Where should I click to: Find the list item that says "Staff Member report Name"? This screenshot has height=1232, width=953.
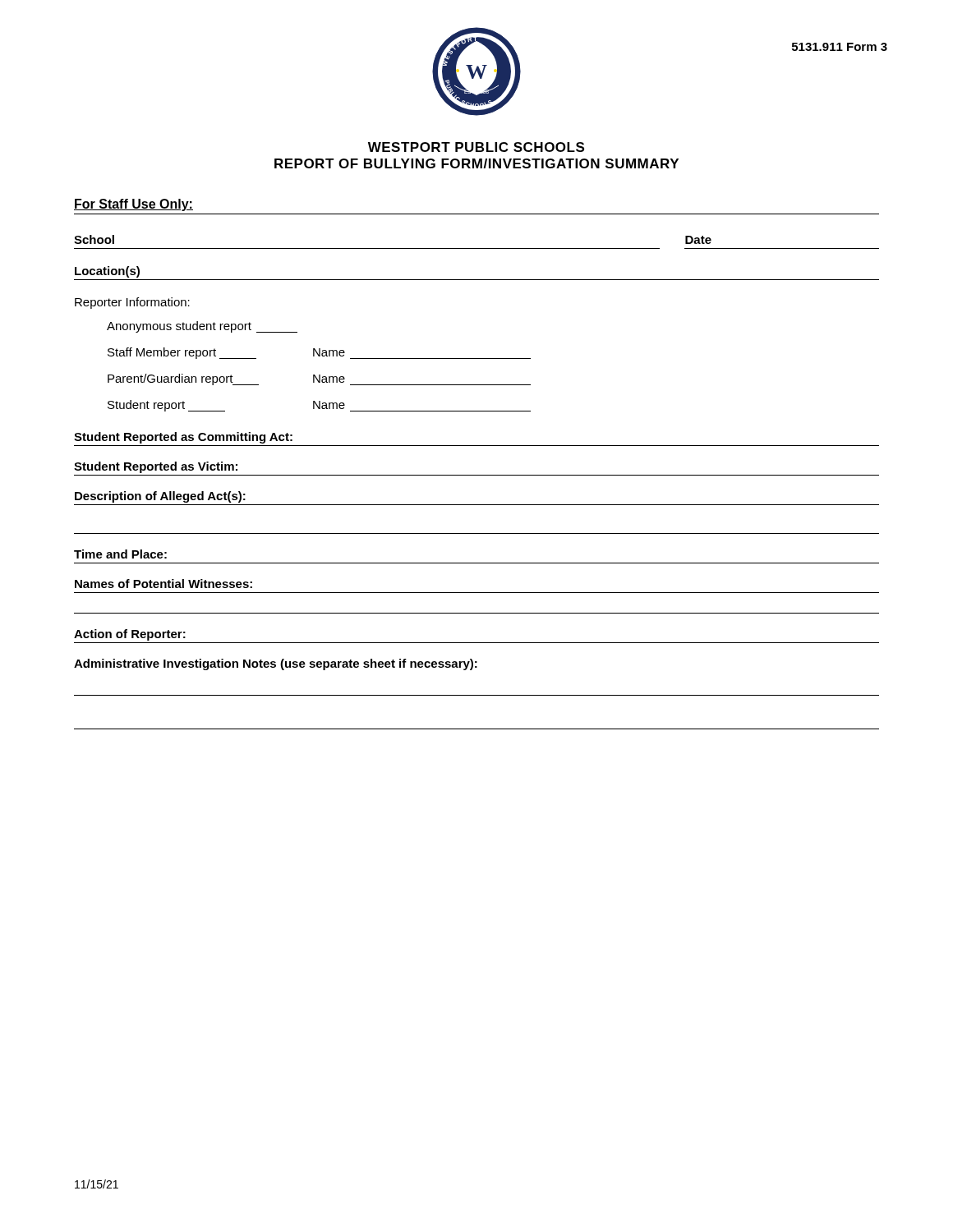(x=319, y=351)
